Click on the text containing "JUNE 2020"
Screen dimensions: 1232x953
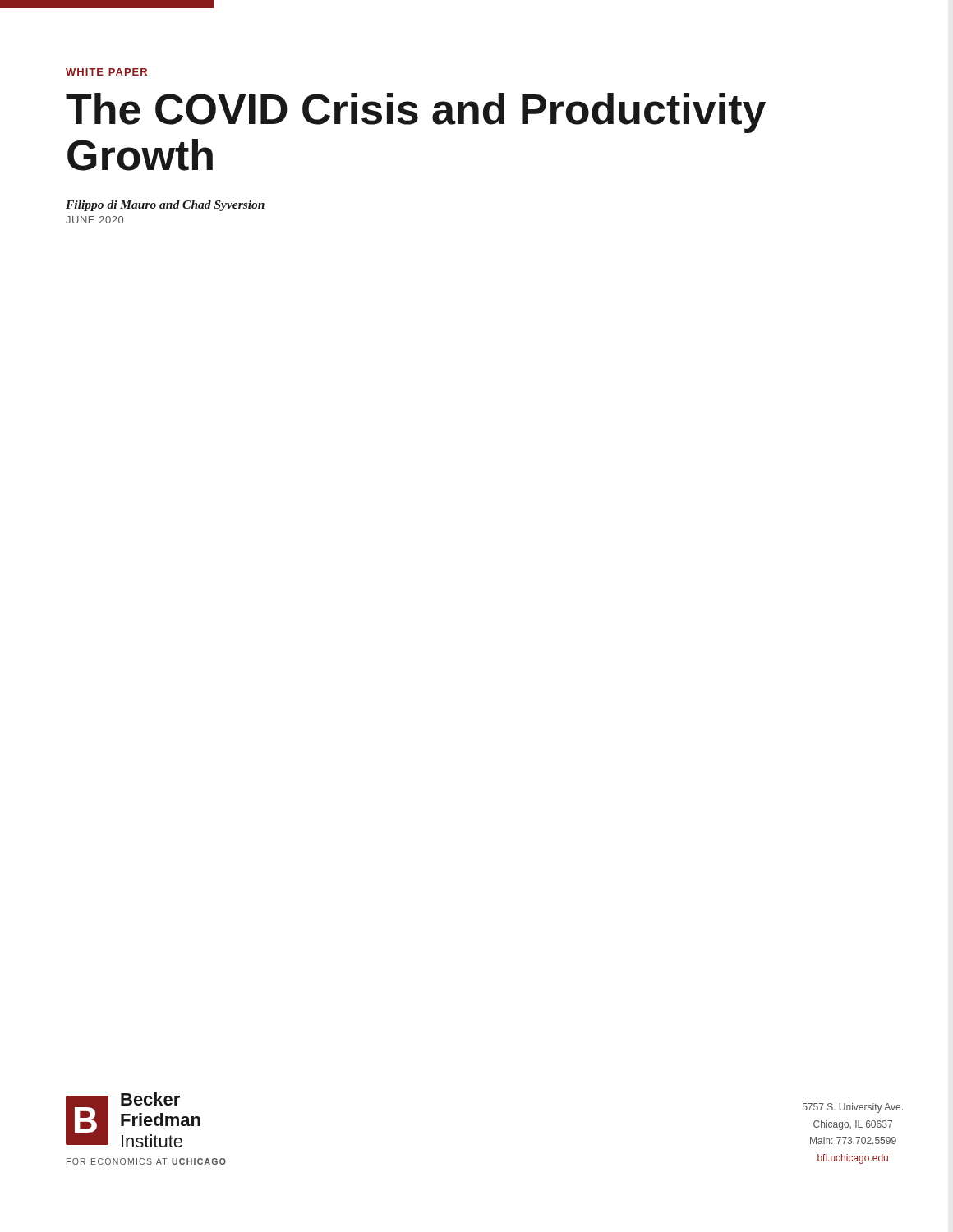point(95,220)
